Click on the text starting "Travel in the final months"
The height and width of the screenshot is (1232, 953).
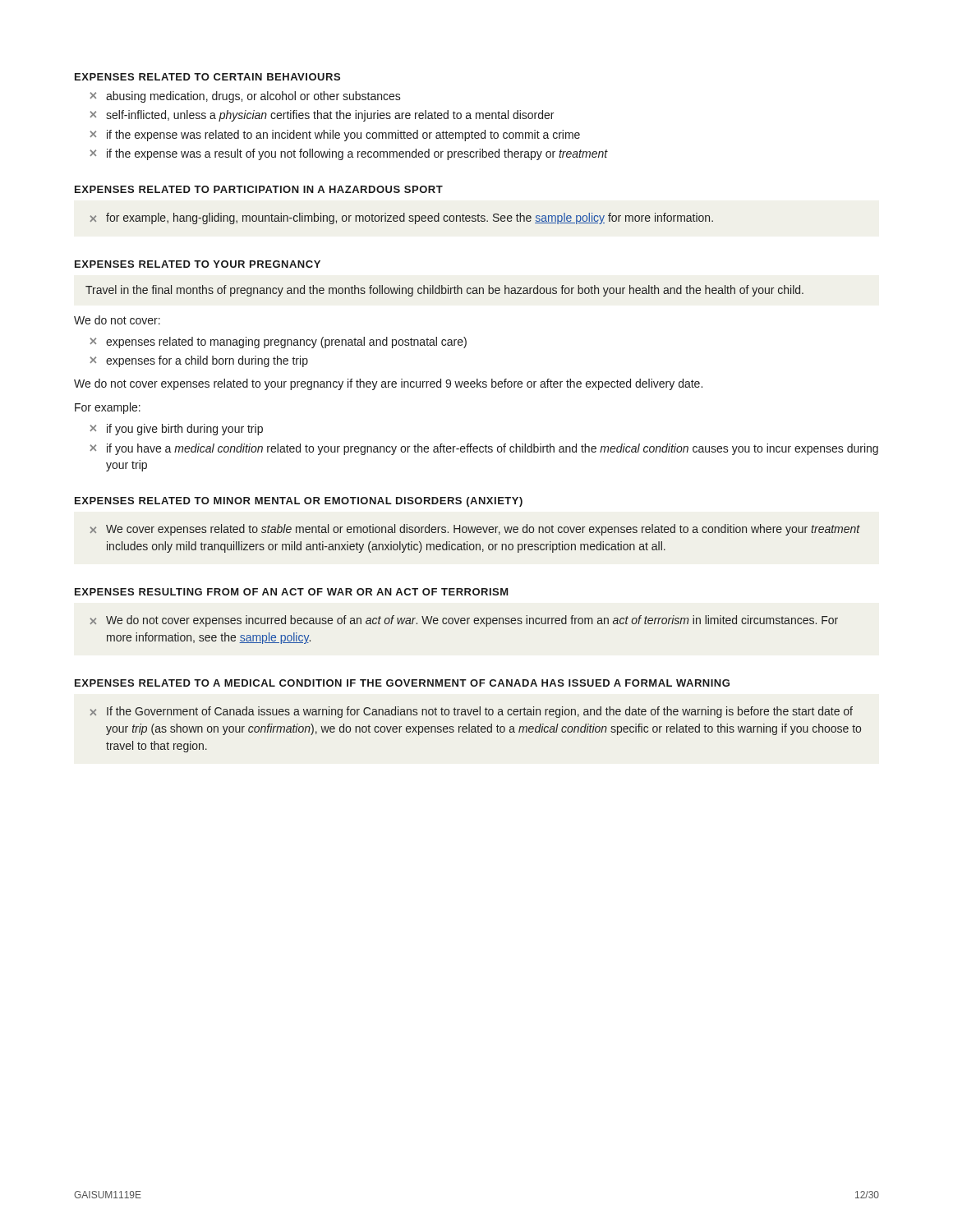point(445,290)
